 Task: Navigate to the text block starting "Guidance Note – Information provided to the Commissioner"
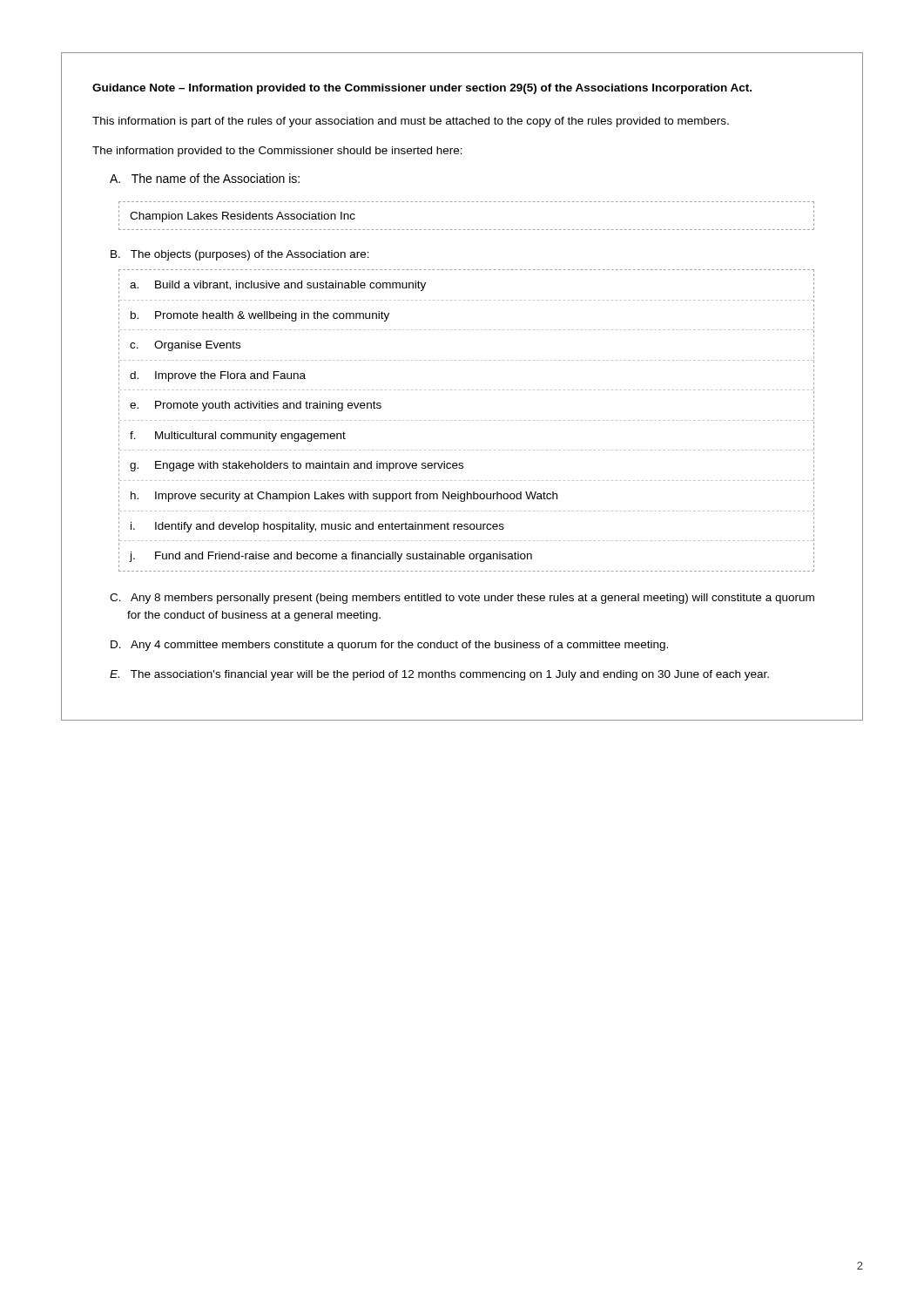pyautogui.click(x=422, y=88)
